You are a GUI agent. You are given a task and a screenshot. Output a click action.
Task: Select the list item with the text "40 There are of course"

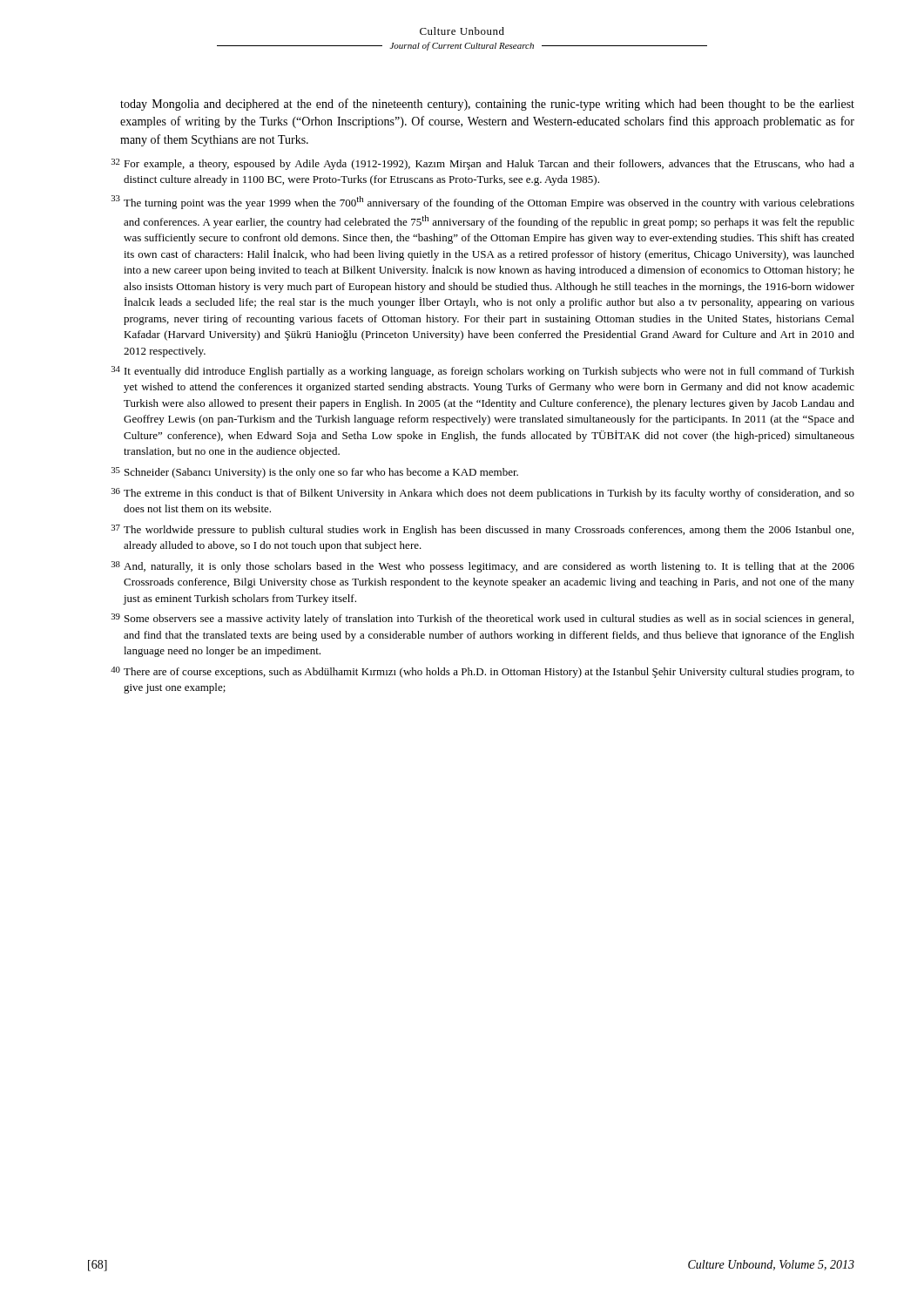pos(471,680)
